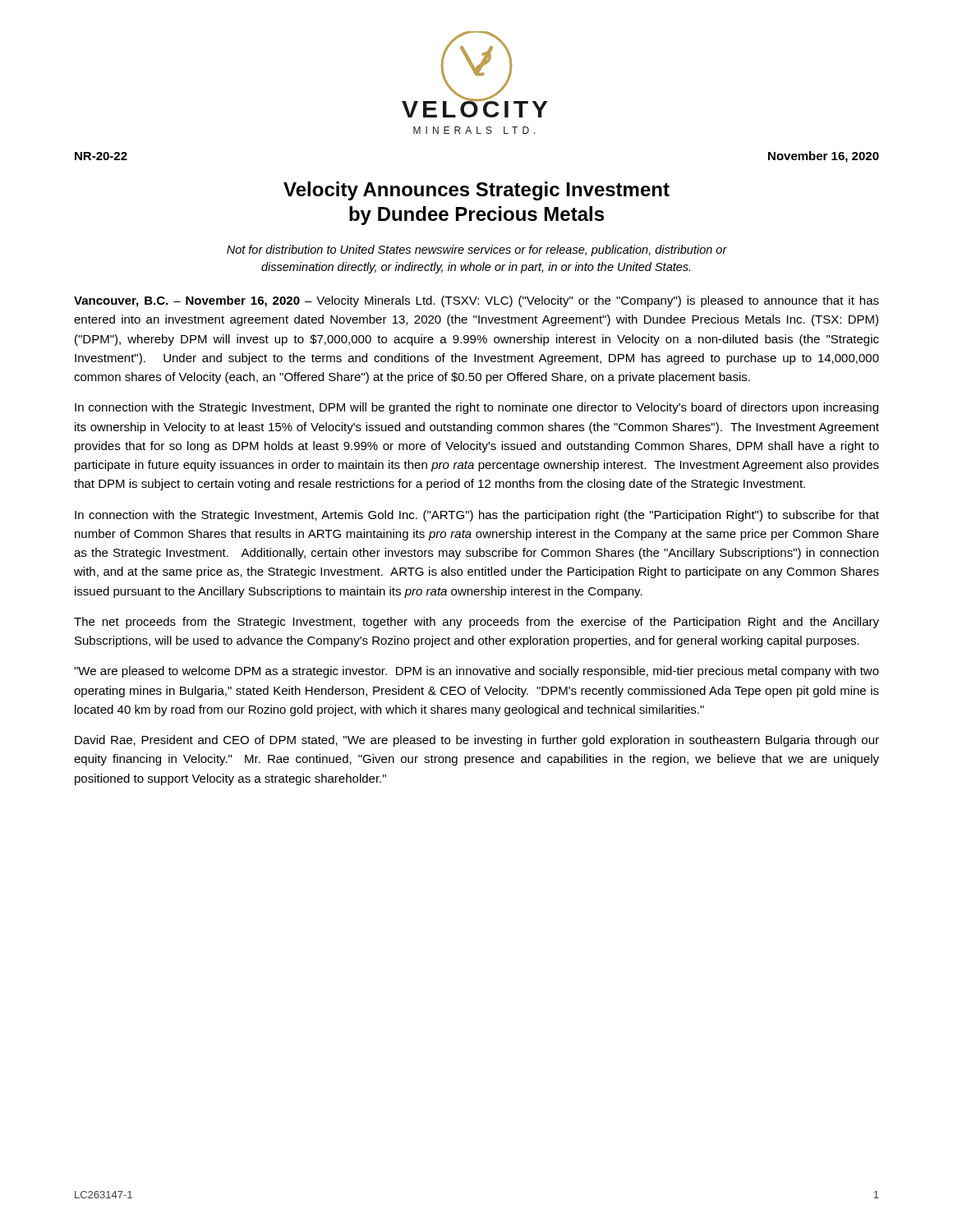This screenshot has height=1232, width=953.
Task: Find the text block containing "Vancouver, B.C. – November 16, 2020 – Velocity"
Action: [x=476, y=338]
